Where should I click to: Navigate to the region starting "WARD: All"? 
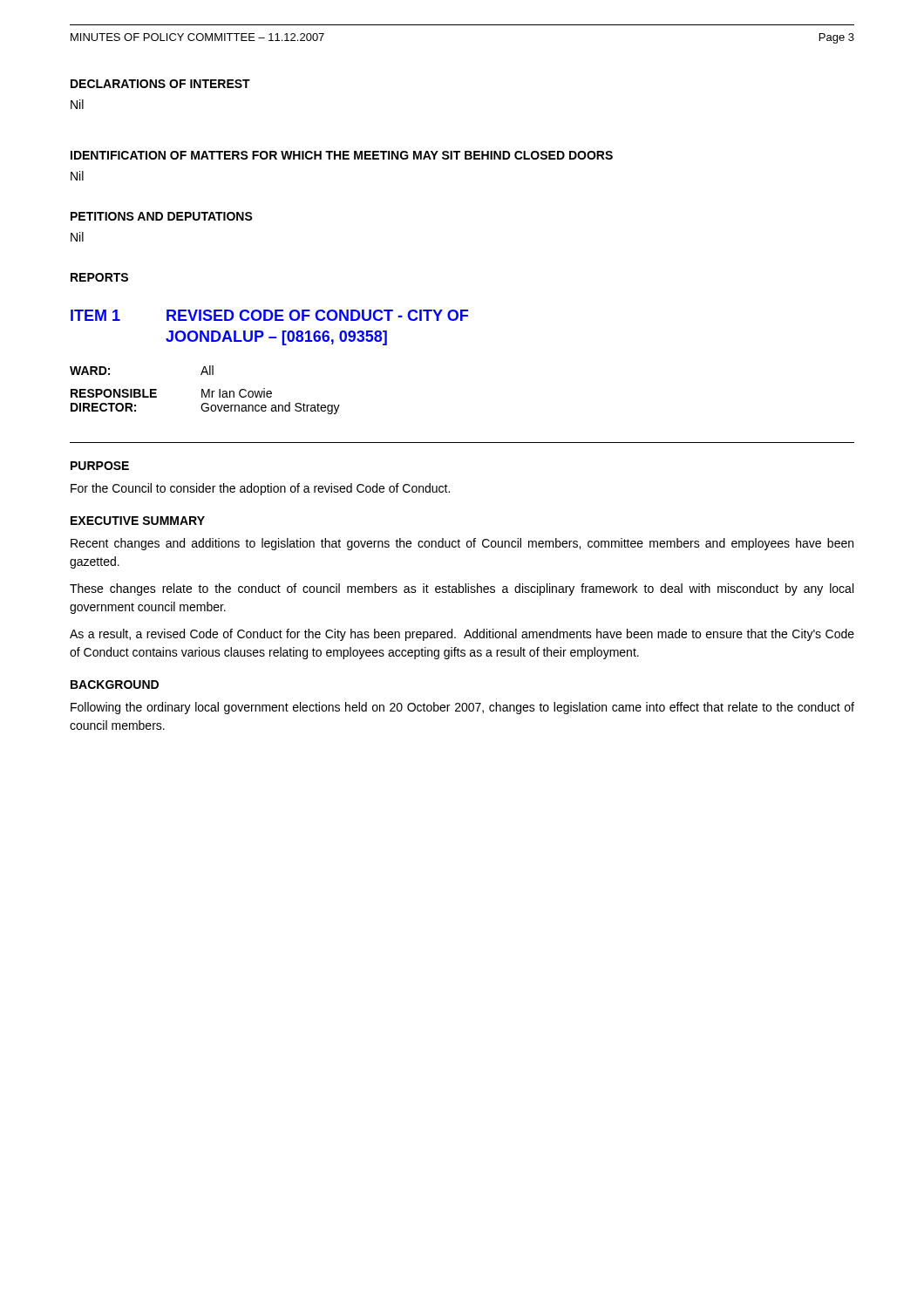pos(94,370)
